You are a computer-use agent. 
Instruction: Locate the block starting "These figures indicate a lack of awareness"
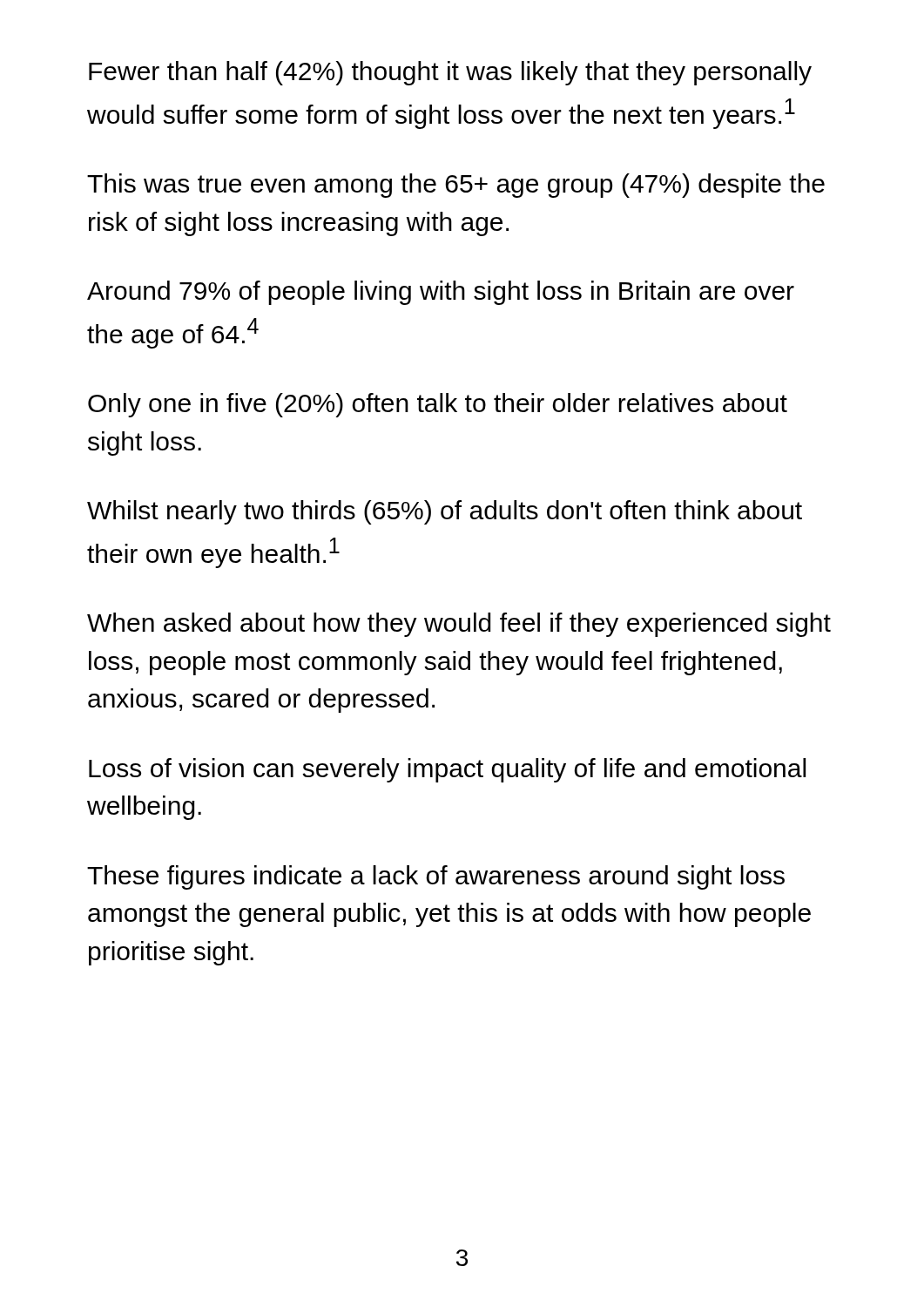pyautogui.click(x=449, y=913)
